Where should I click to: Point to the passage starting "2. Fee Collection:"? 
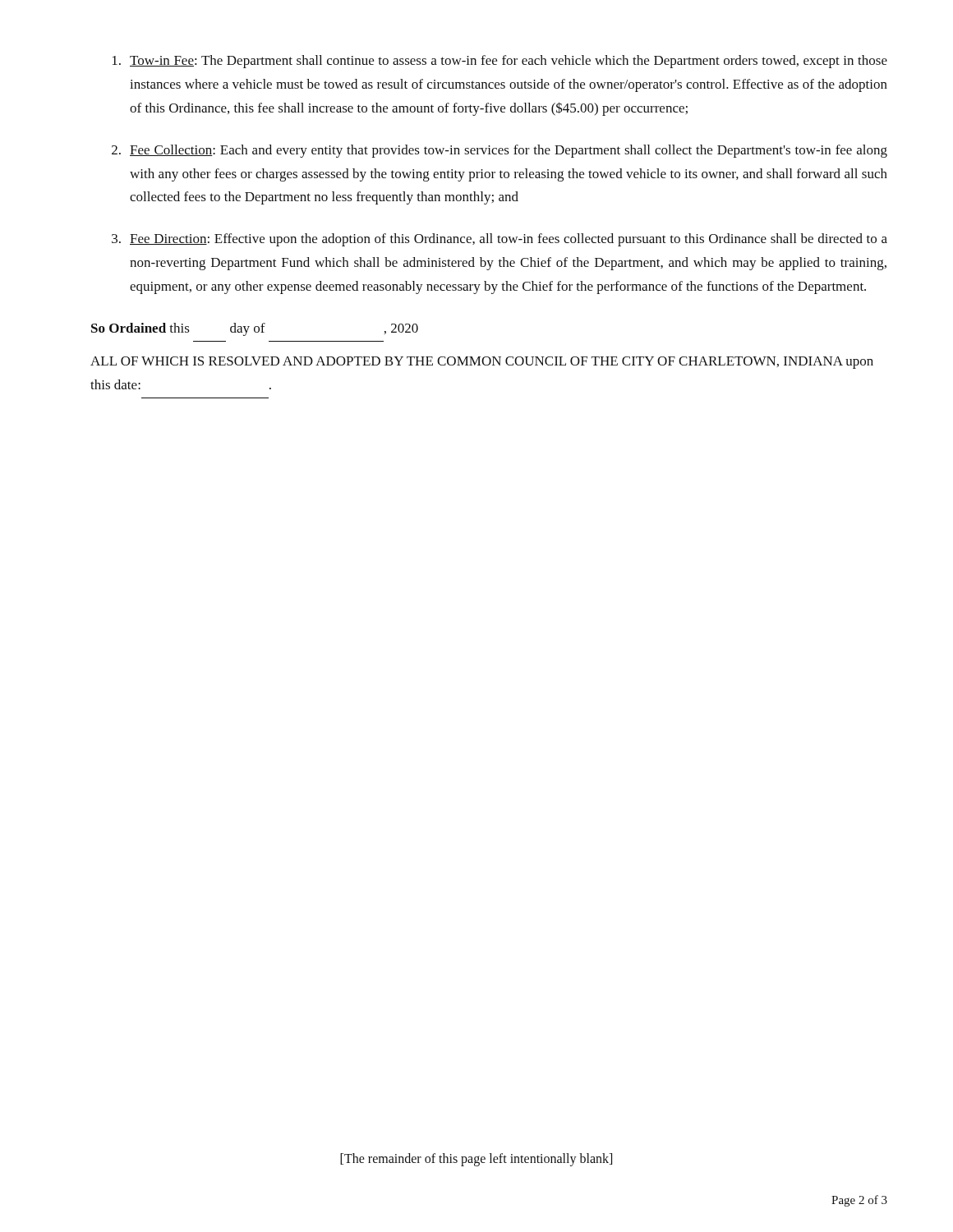[x=489, y=174]
